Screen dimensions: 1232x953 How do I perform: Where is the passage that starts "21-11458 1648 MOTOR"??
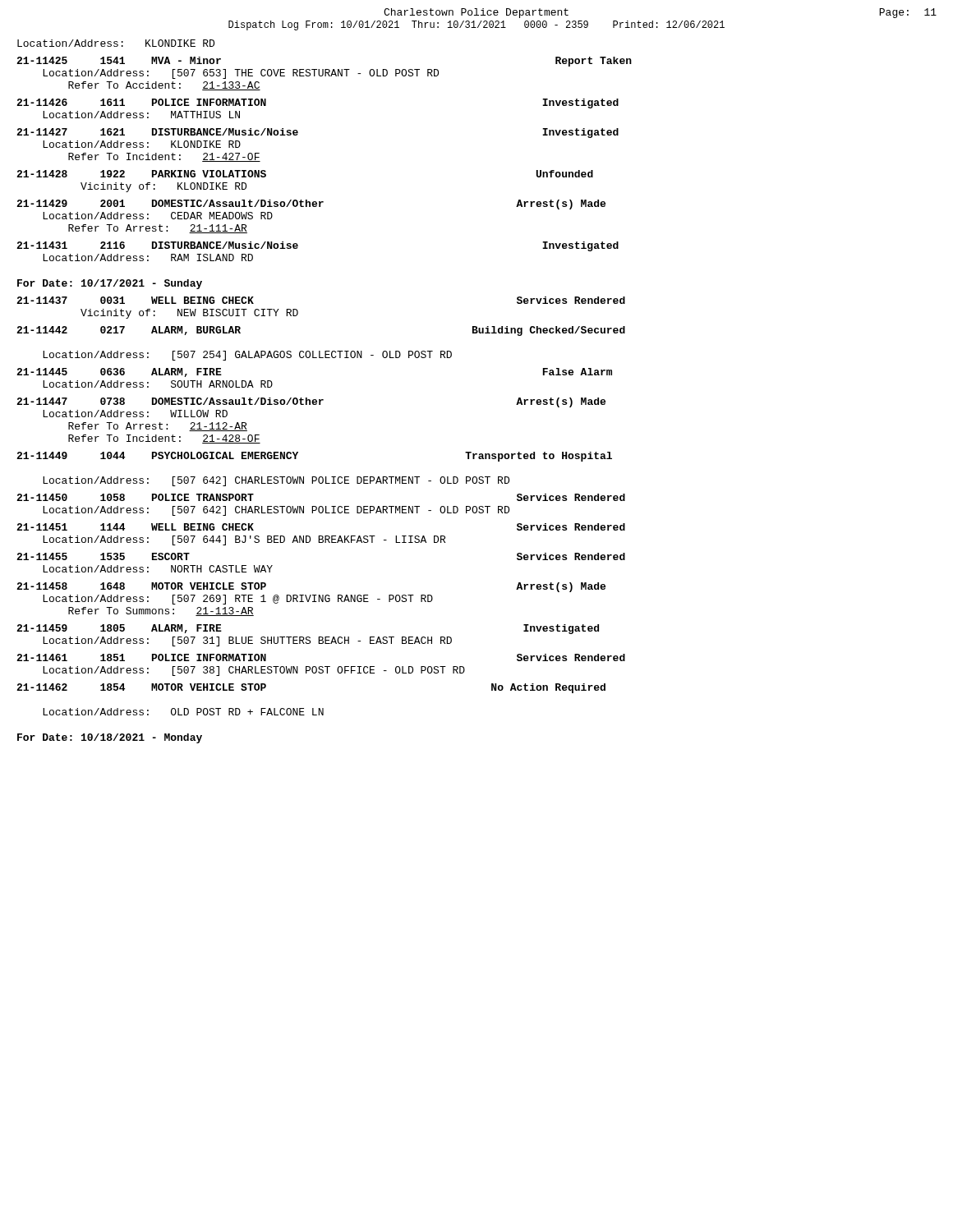coord(311,599)
